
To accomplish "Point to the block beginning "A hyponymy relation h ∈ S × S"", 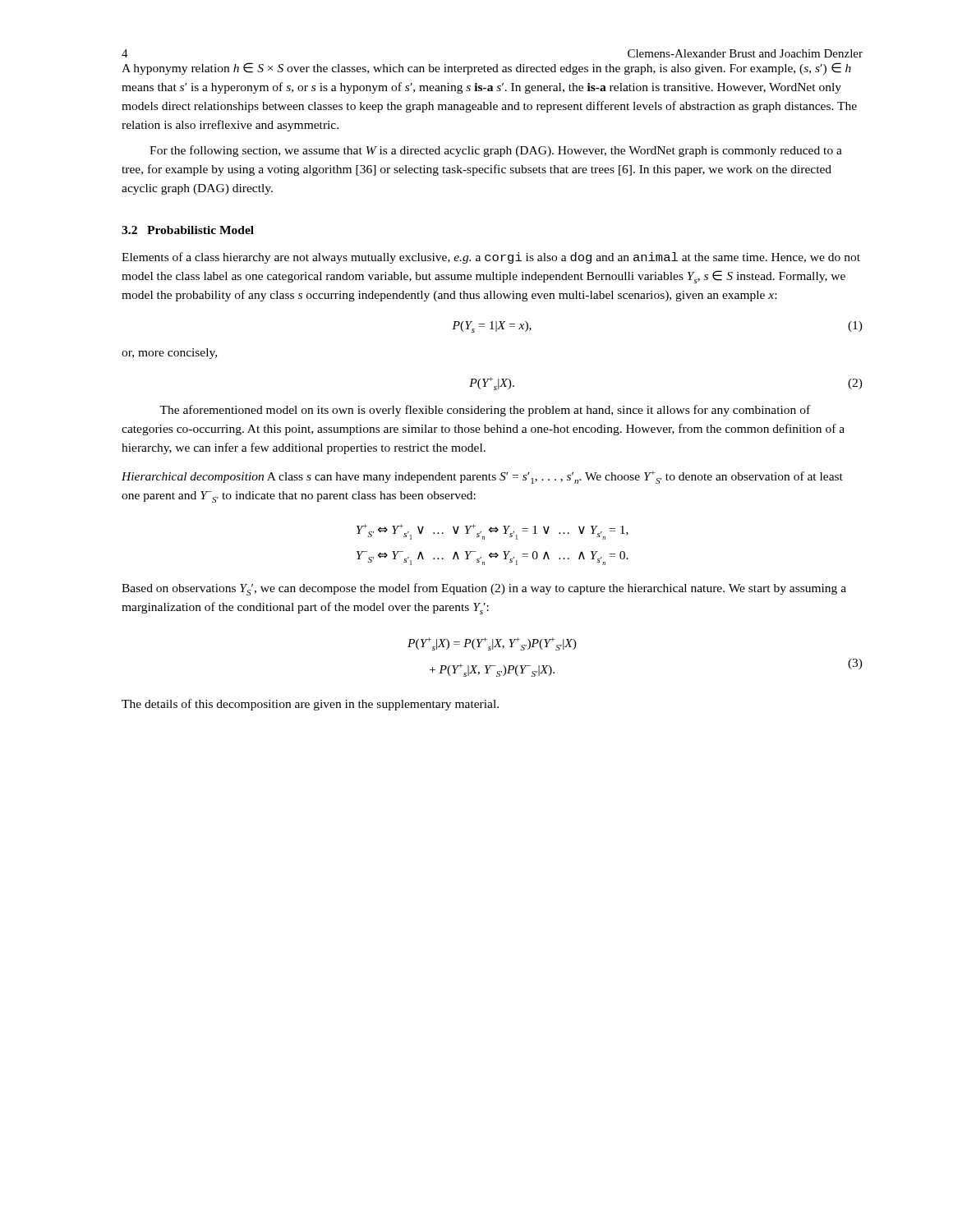I will [492, 97].
